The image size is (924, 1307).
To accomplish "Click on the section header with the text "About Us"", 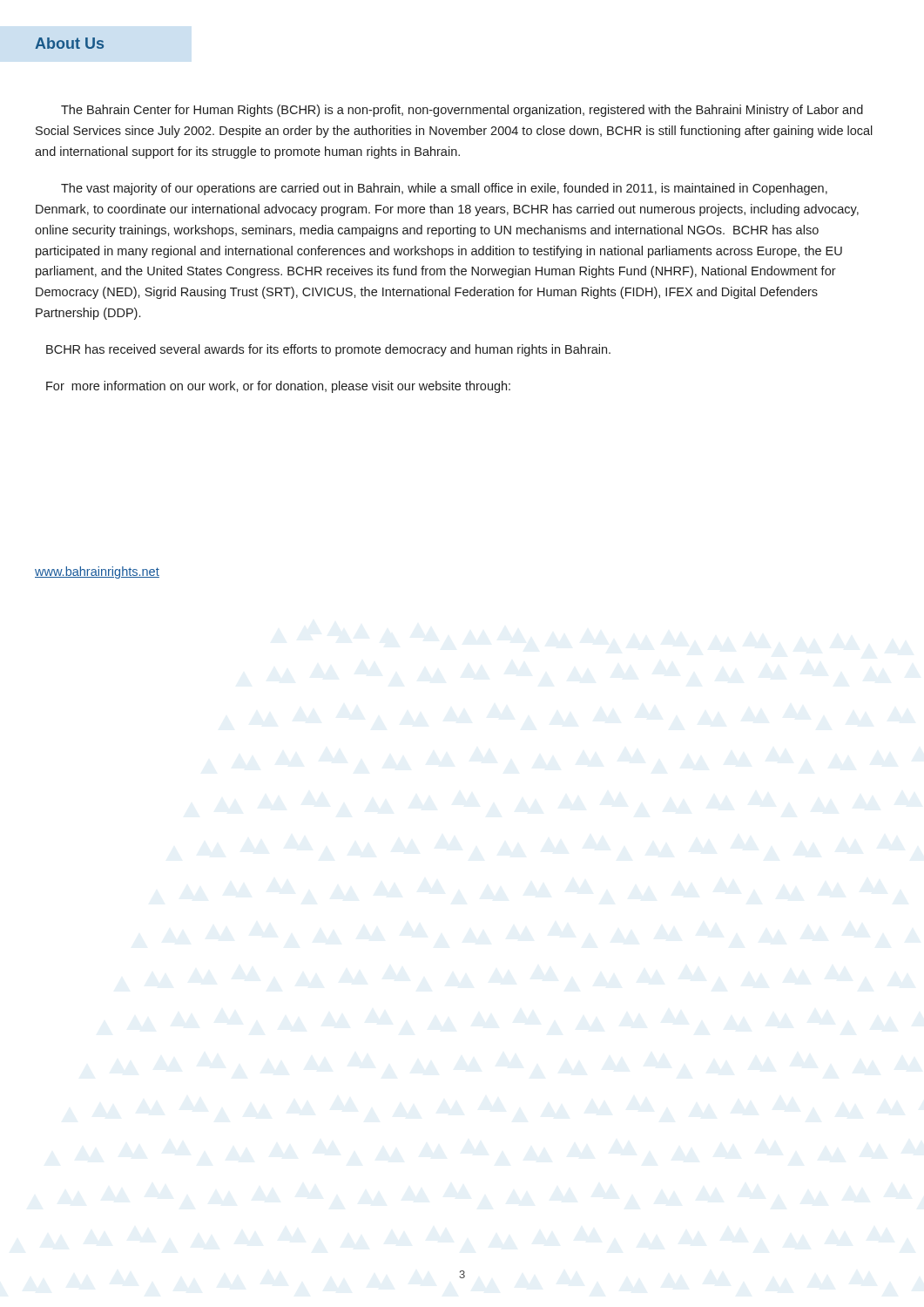I will click(x=70, y=44).
